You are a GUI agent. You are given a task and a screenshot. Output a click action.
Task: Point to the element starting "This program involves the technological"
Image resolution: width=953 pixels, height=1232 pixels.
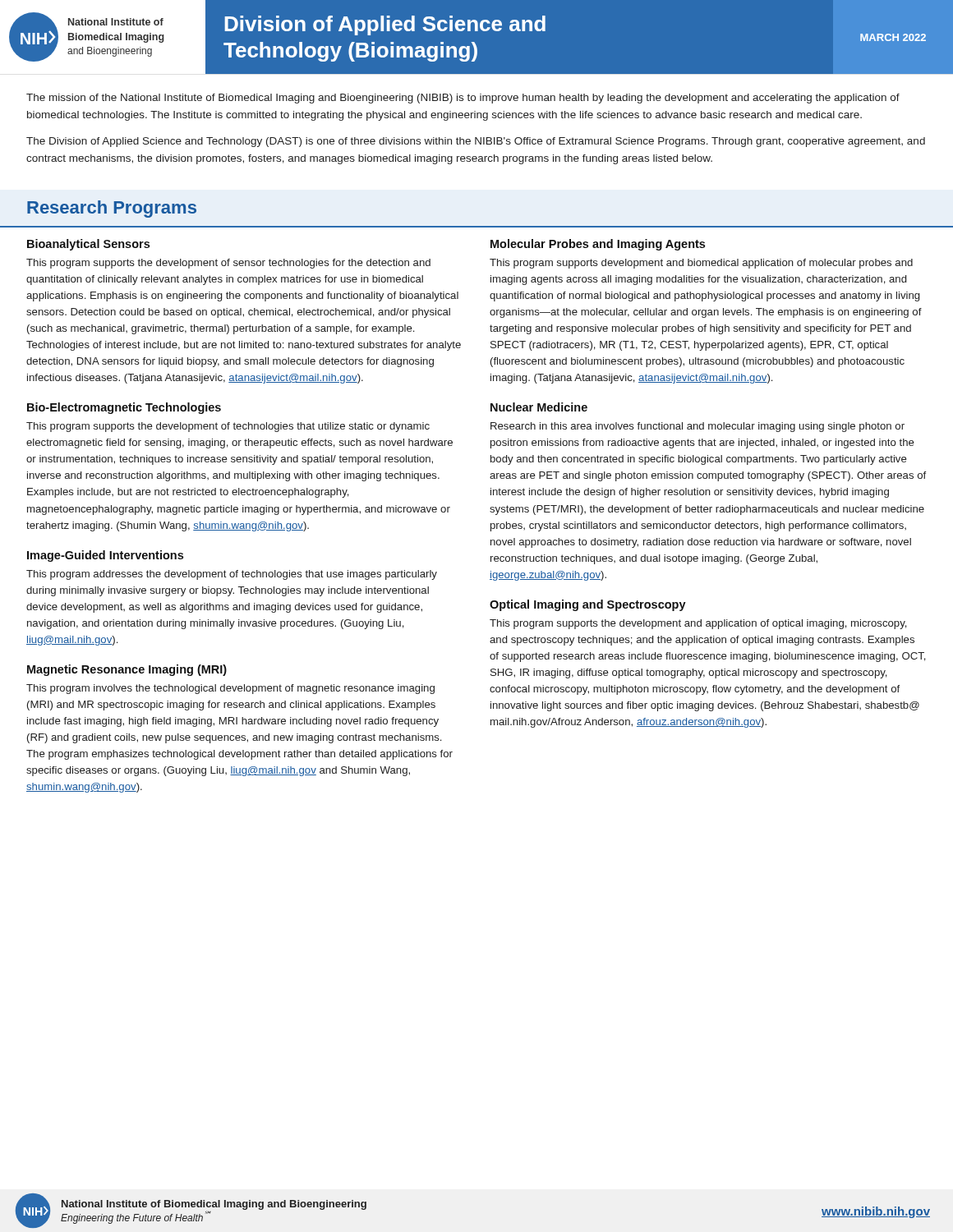[245, 738]
